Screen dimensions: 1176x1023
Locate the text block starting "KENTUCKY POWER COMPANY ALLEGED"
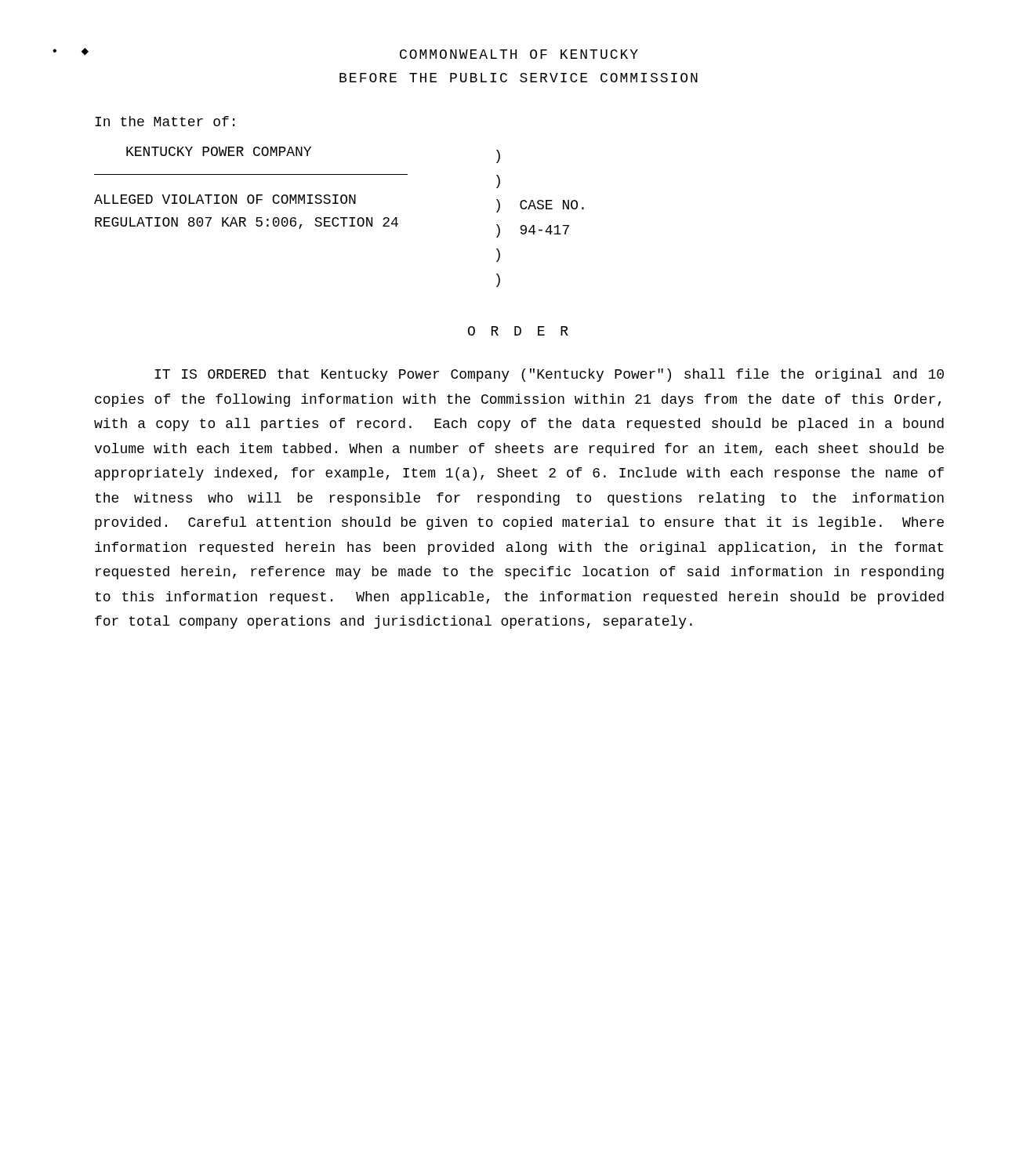point(519,218)
